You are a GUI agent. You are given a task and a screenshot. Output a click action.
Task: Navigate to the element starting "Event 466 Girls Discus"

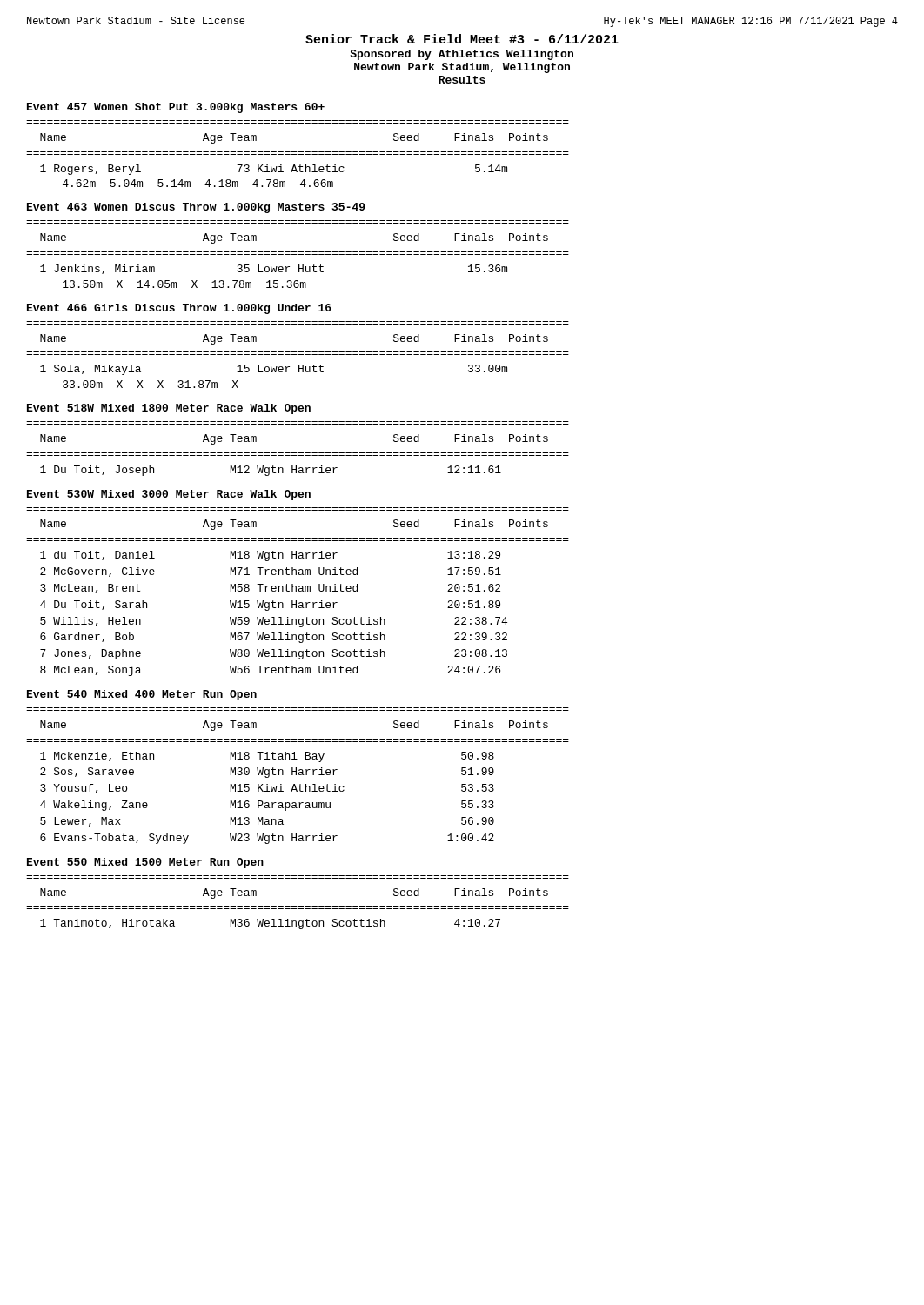[179, 308]
